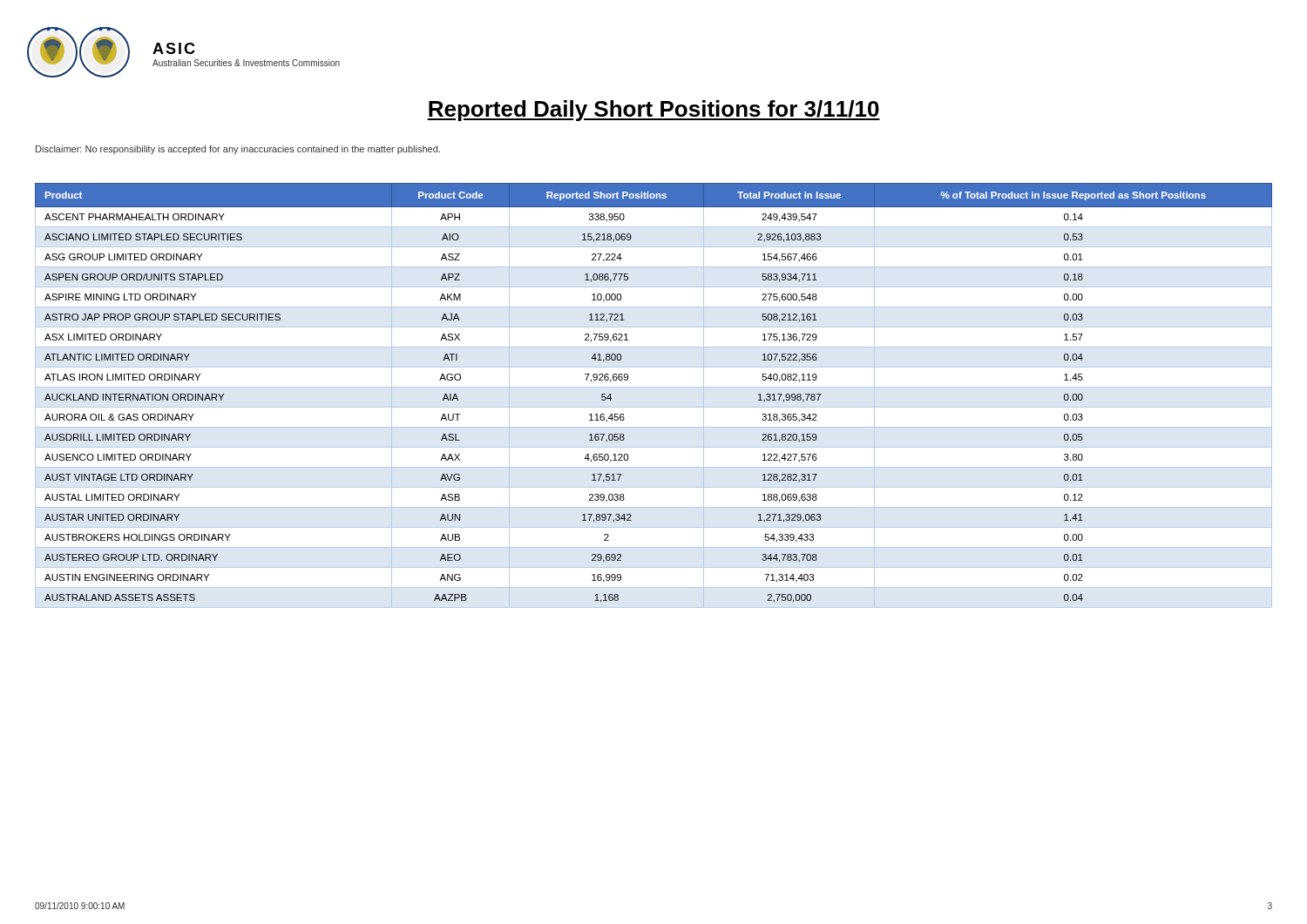
Task: Locate the block of text that opens with "Disclaimer: No responsibility is accepted for any"
Action: [238, 149]
